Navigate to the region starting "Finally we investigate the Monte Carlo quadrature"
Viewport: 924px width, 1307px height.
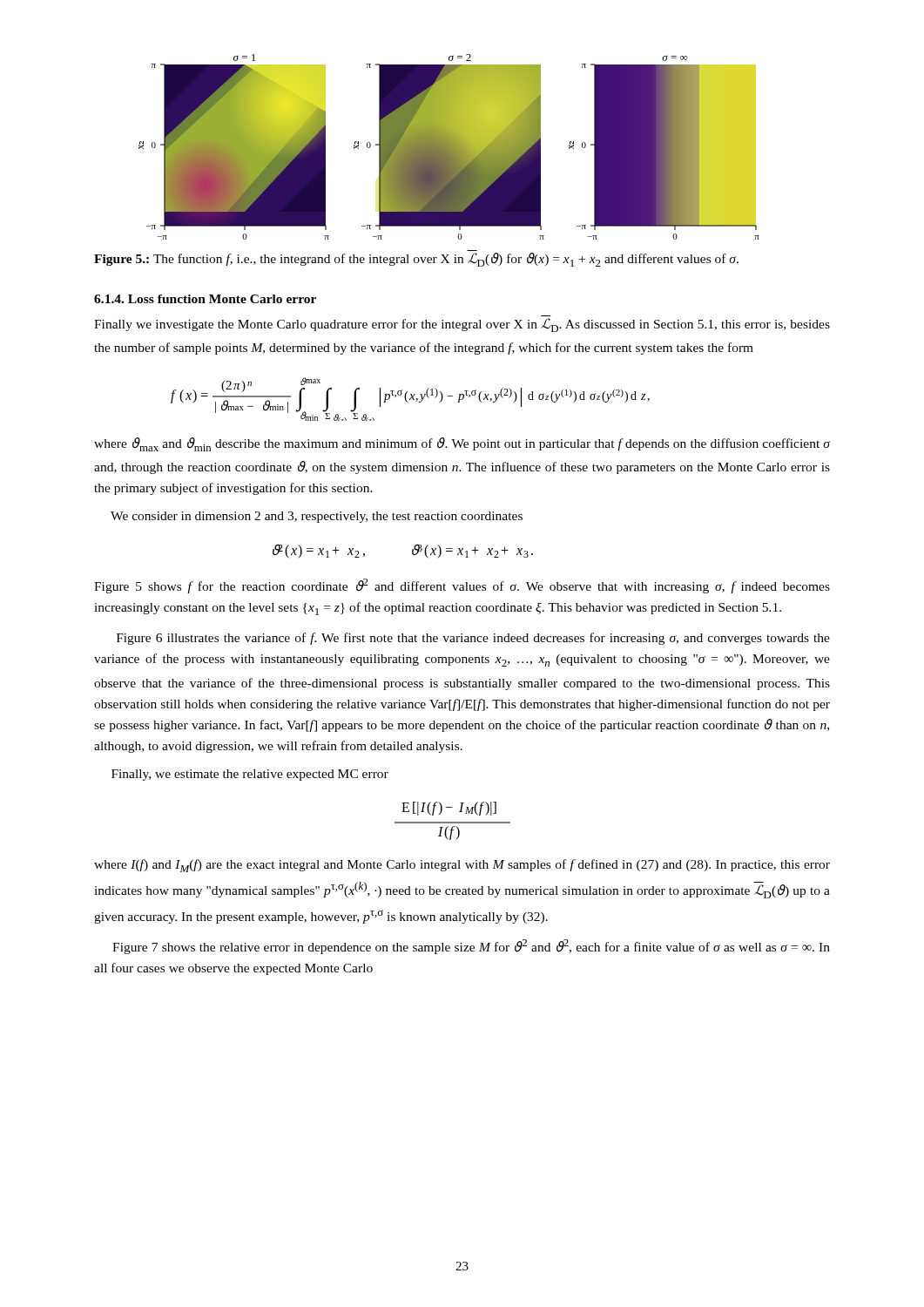click(x=462, y=335)
